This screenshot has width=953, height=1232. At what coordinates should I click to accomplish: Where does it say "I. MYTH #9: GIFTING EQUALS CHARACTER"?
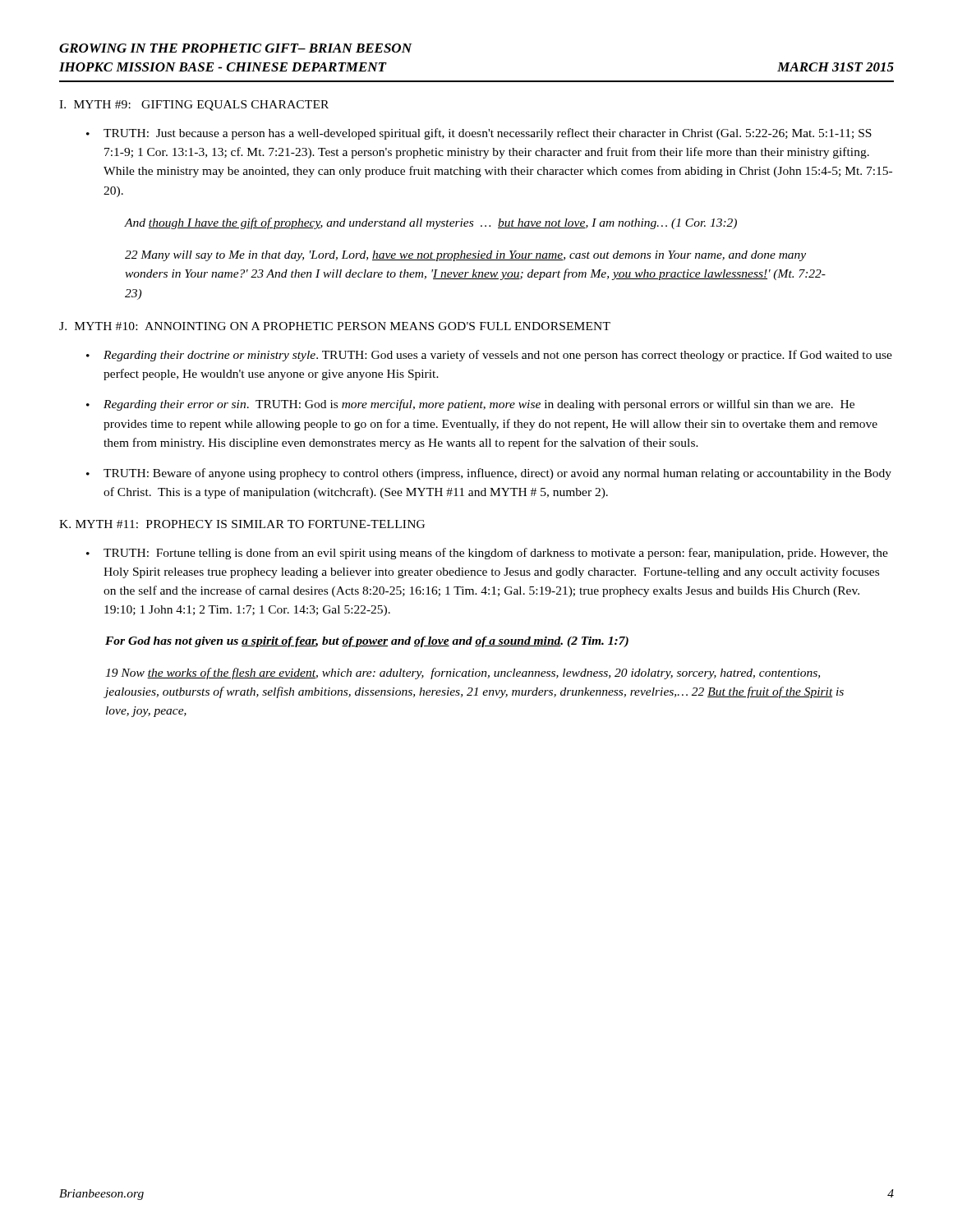(x=194, y=104)
